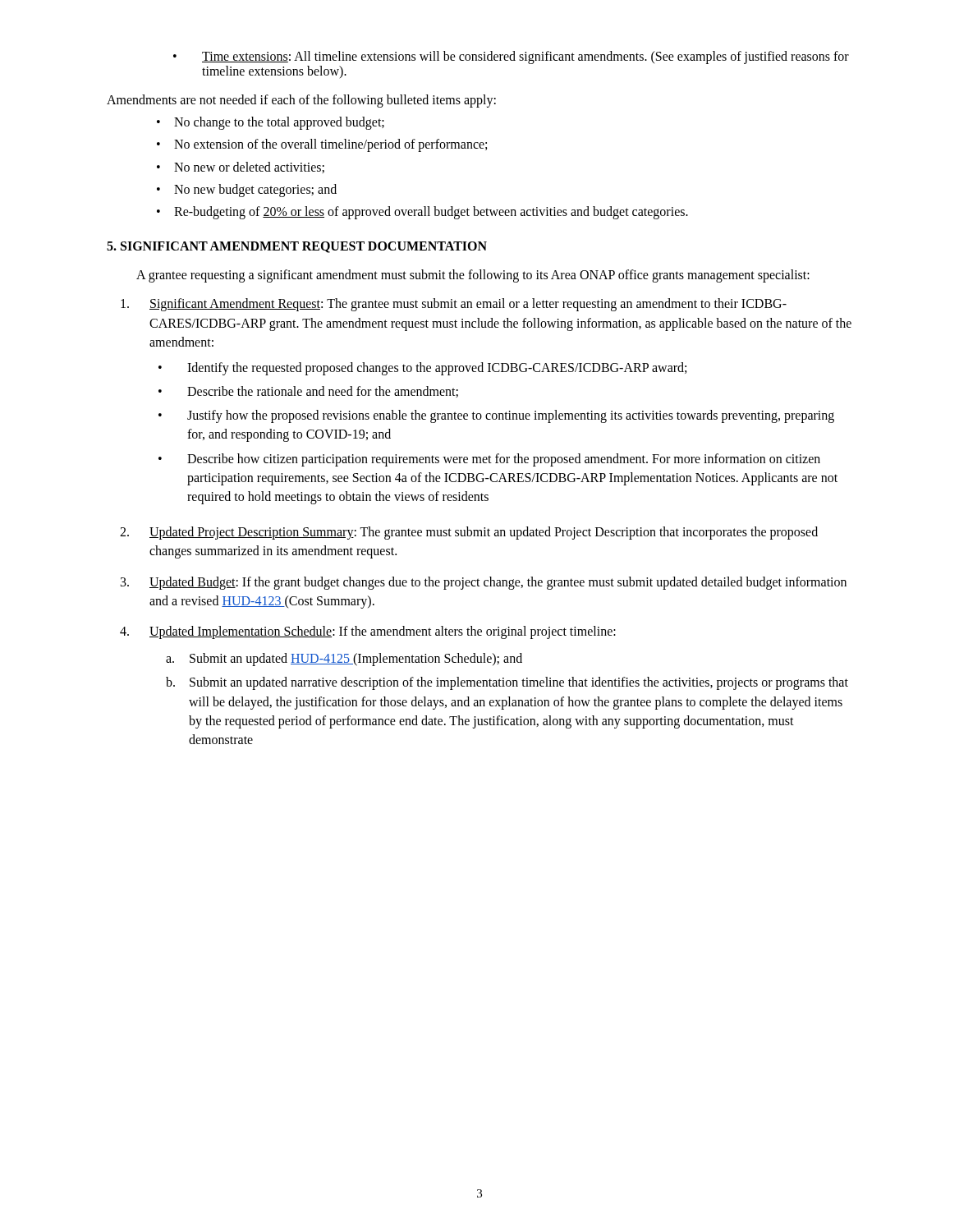Navigate to the element starting "A grantee requesting a significant amendment must submit"
959x1232 pixels.
(473, 275)
